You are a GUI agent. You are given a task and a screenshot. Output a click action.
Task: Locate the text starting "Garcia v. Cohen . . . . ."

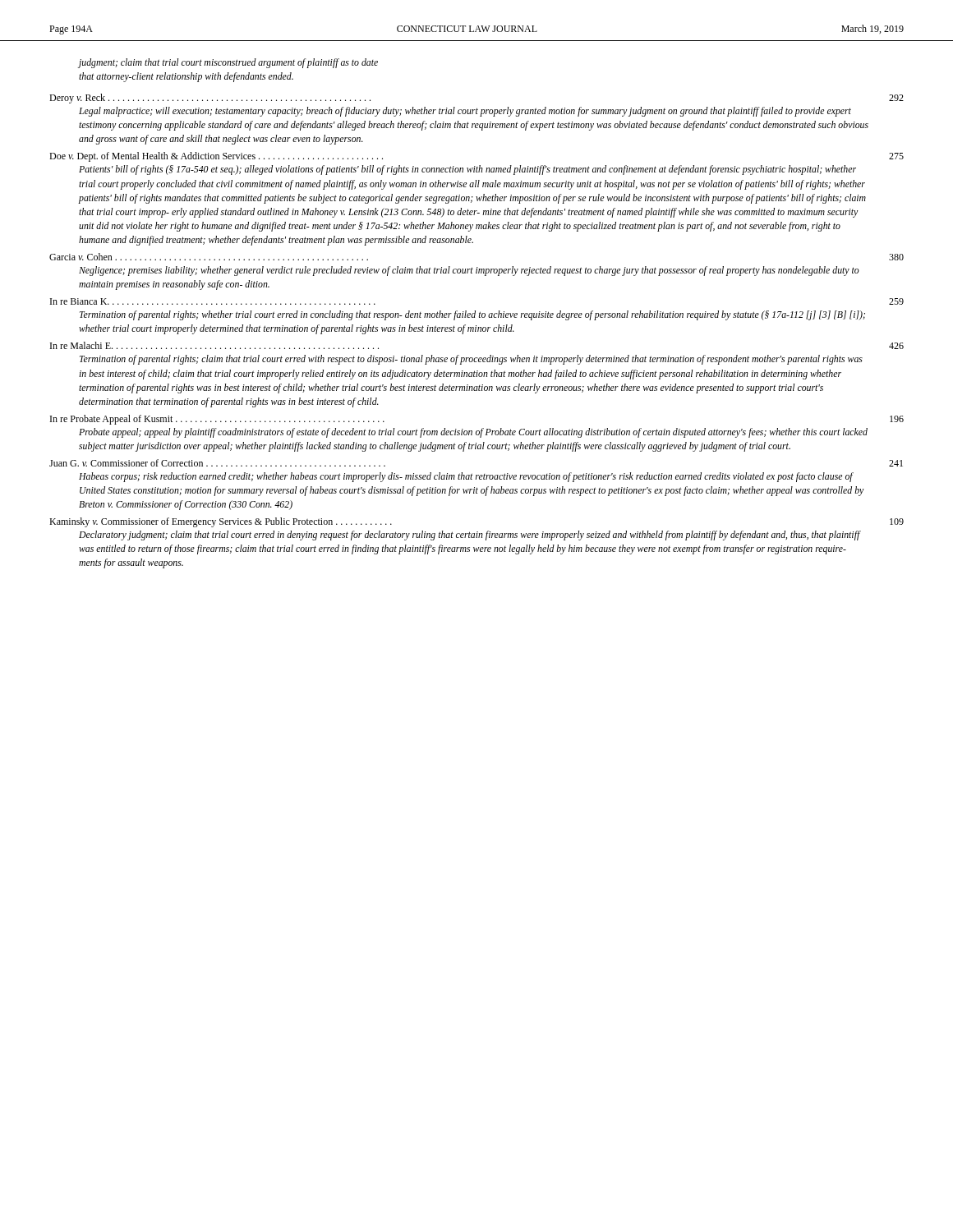coord(476,272)
